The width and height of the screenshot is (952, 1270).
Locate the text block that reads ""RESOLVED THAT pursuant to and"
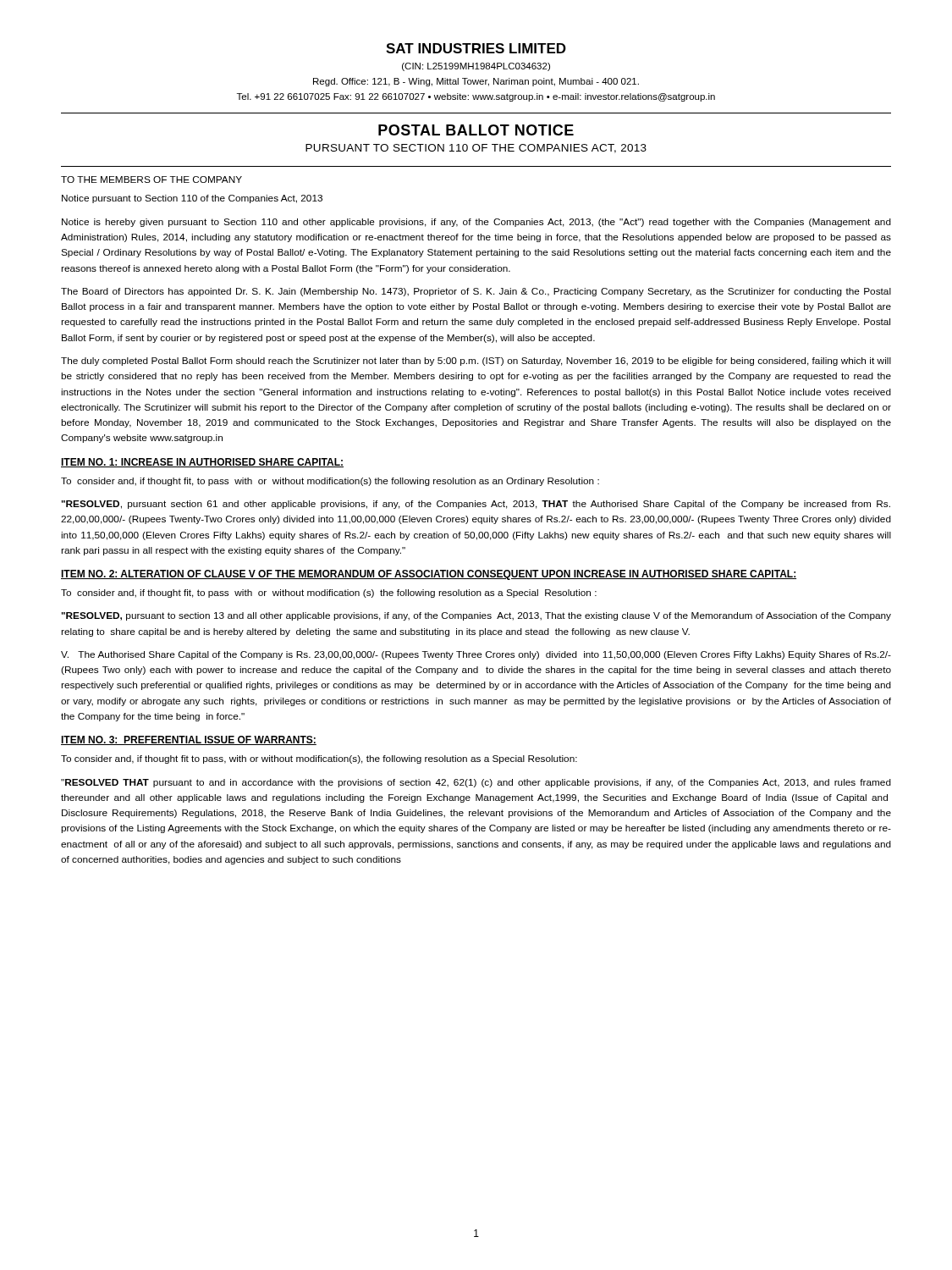click(476, 821)
